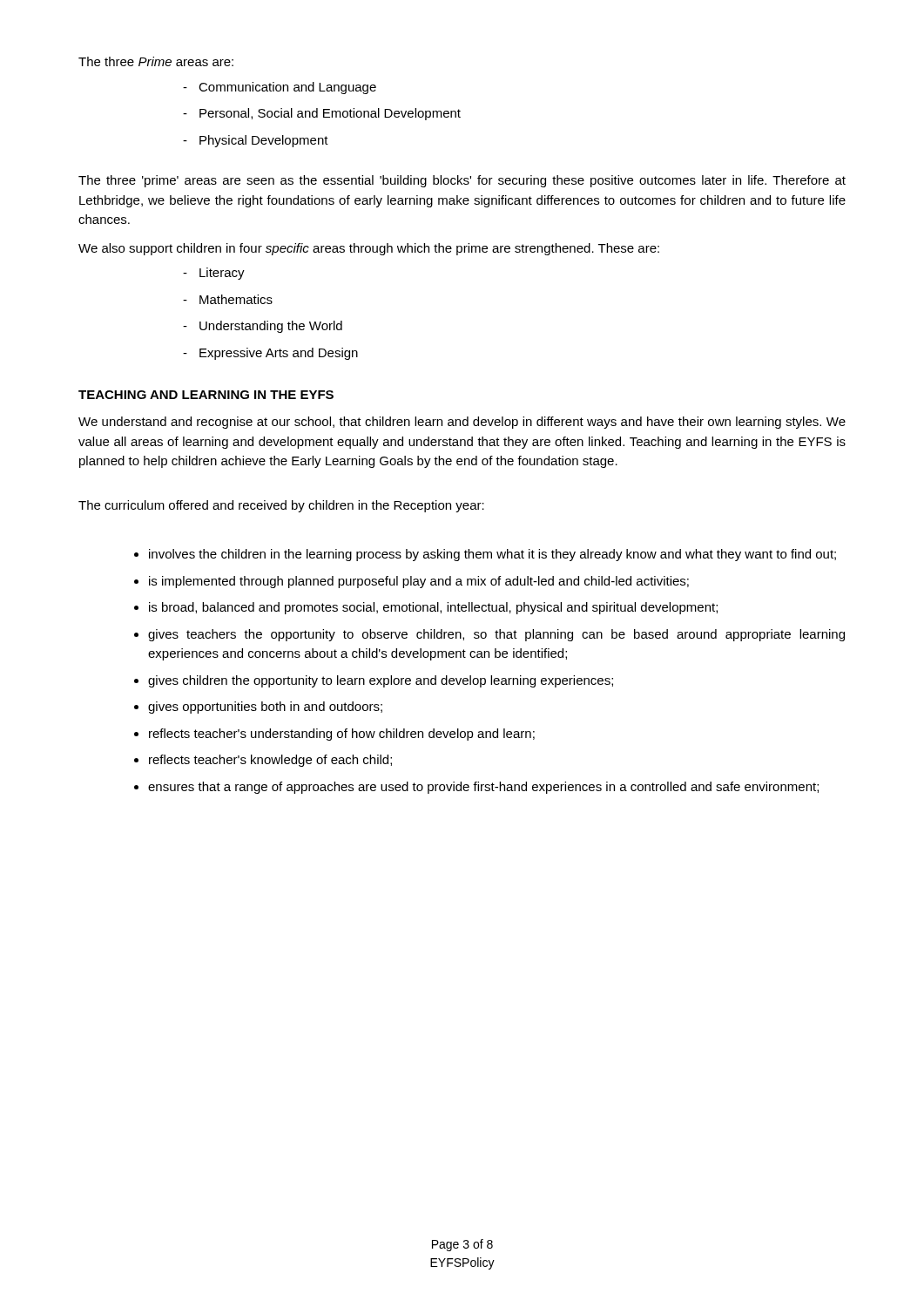The height and width of the screenshot is (1307, 924).
Task: Point to the region starting "ensures that a range of approaches are"
Action: coord(484,786)
